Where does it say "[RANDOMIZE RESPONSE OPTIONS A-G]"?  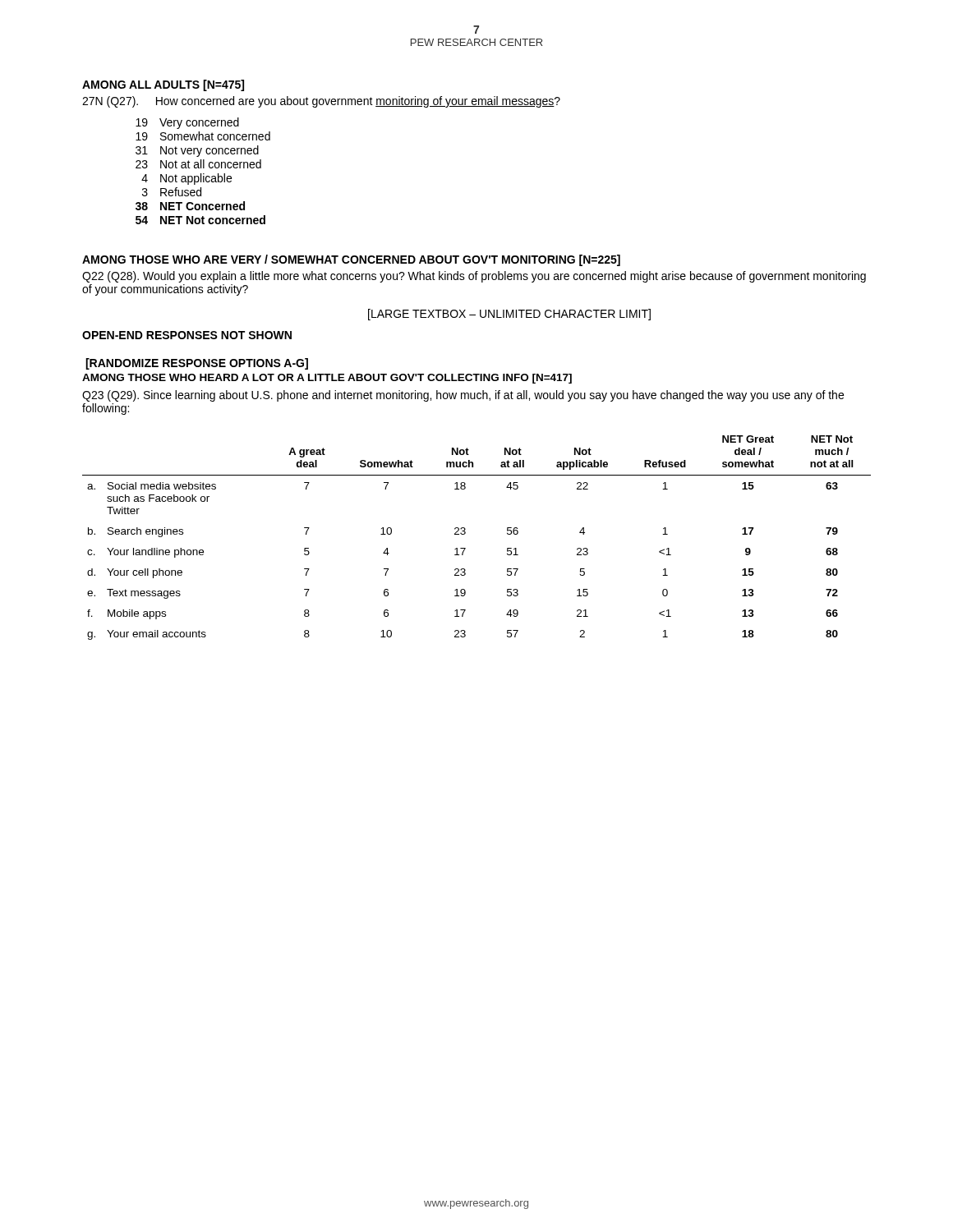pos(195,363)
